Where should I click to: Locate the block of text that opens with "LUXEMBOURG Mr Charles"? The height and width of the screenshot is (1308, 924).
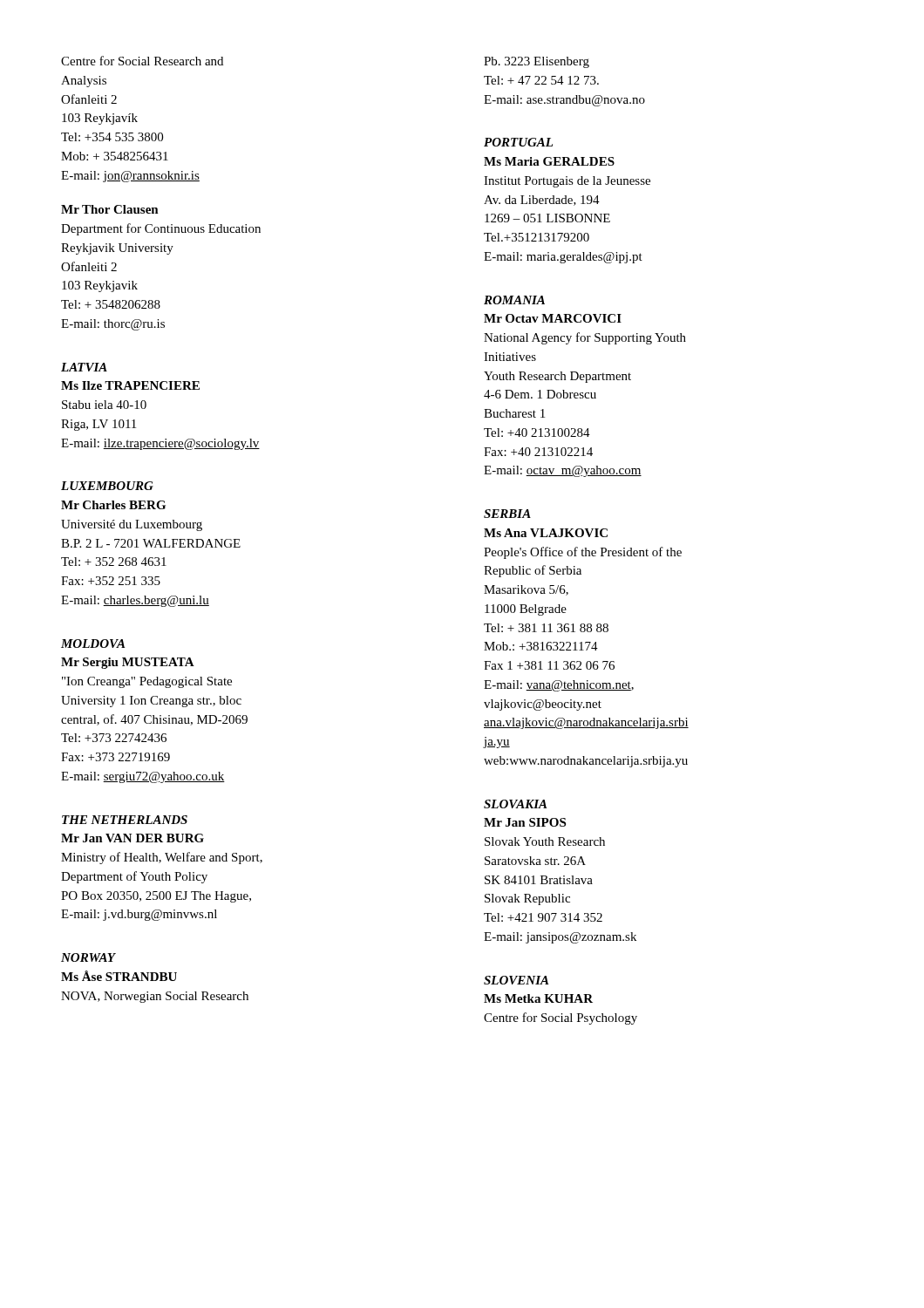coord(107,486)
